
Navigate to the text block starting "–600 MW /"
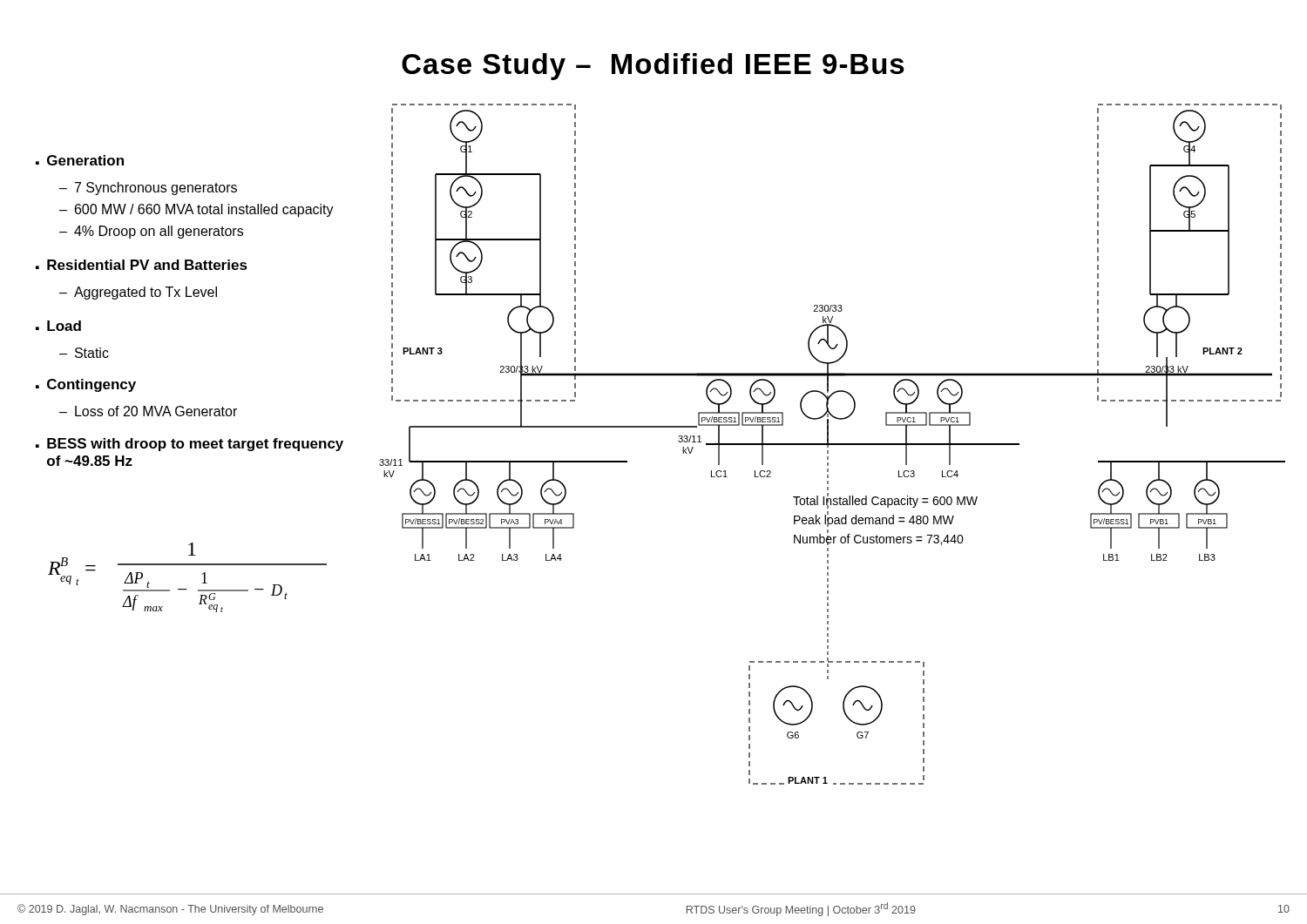point(196,210)
